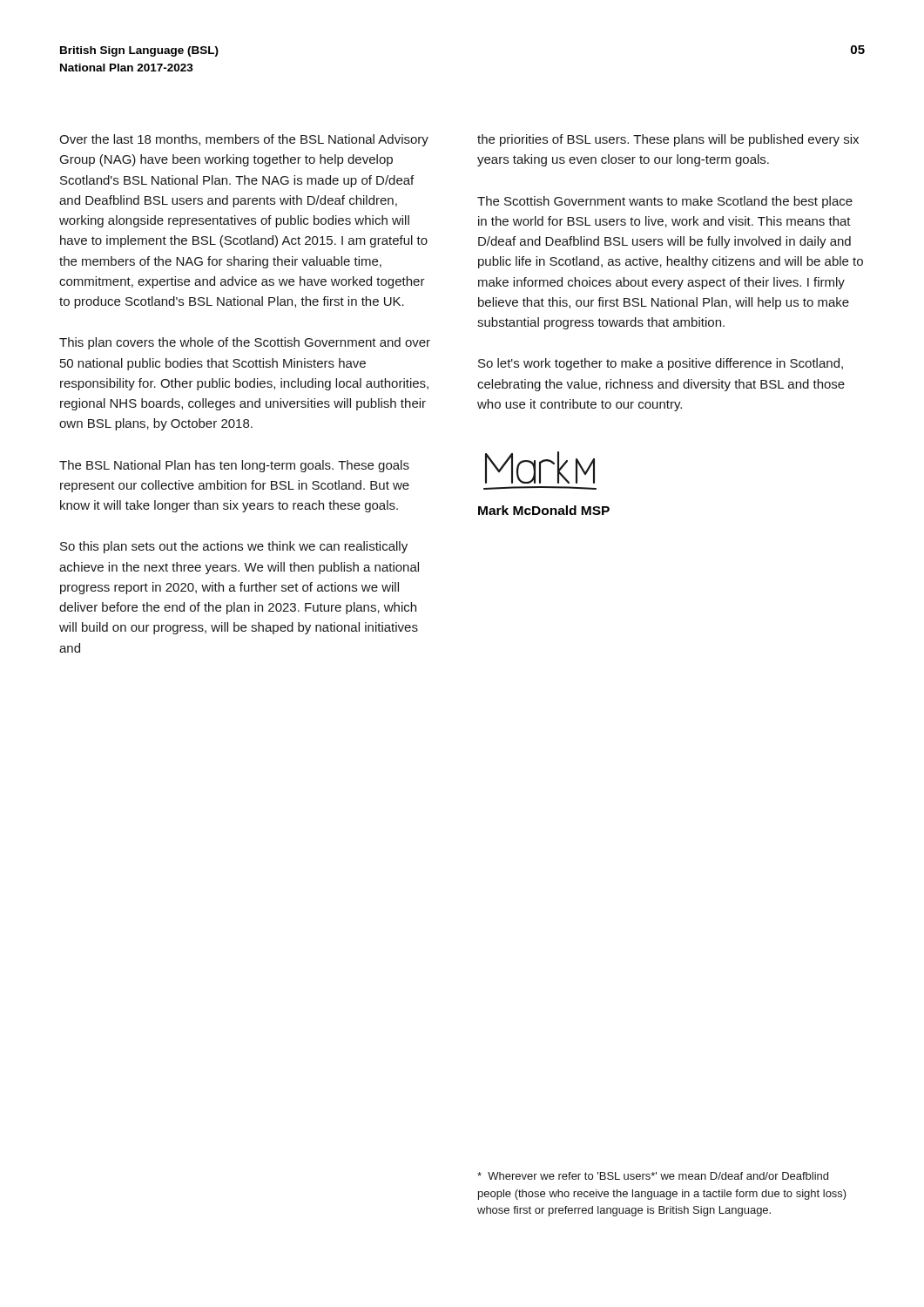This screenshot has height=1307, width=924.
Task: Locate a footnote
Action: coord(662,1193)
